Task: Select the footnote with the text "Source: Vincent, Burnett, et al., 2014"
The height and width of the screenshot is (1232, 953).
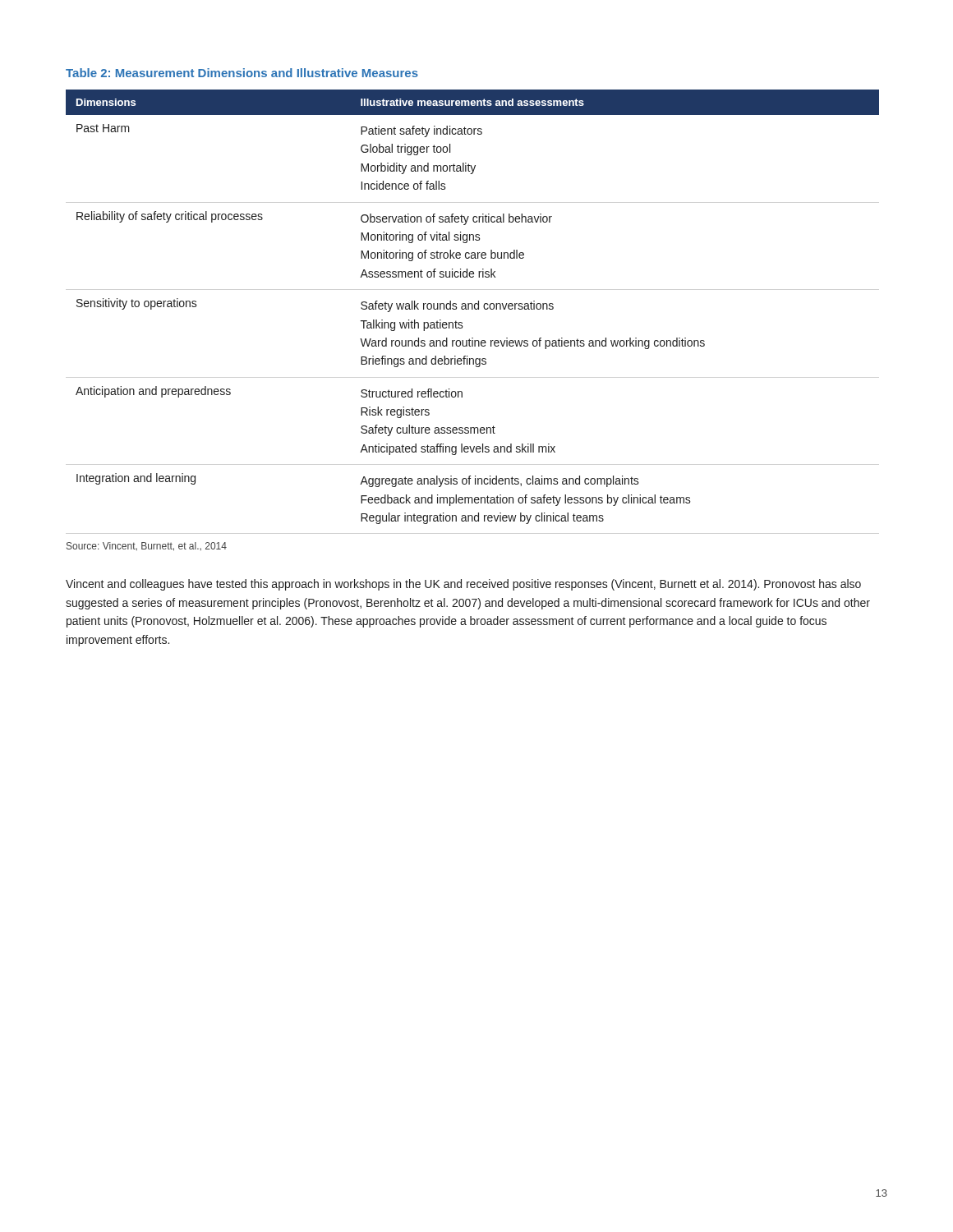Action: tap(146, 547)
